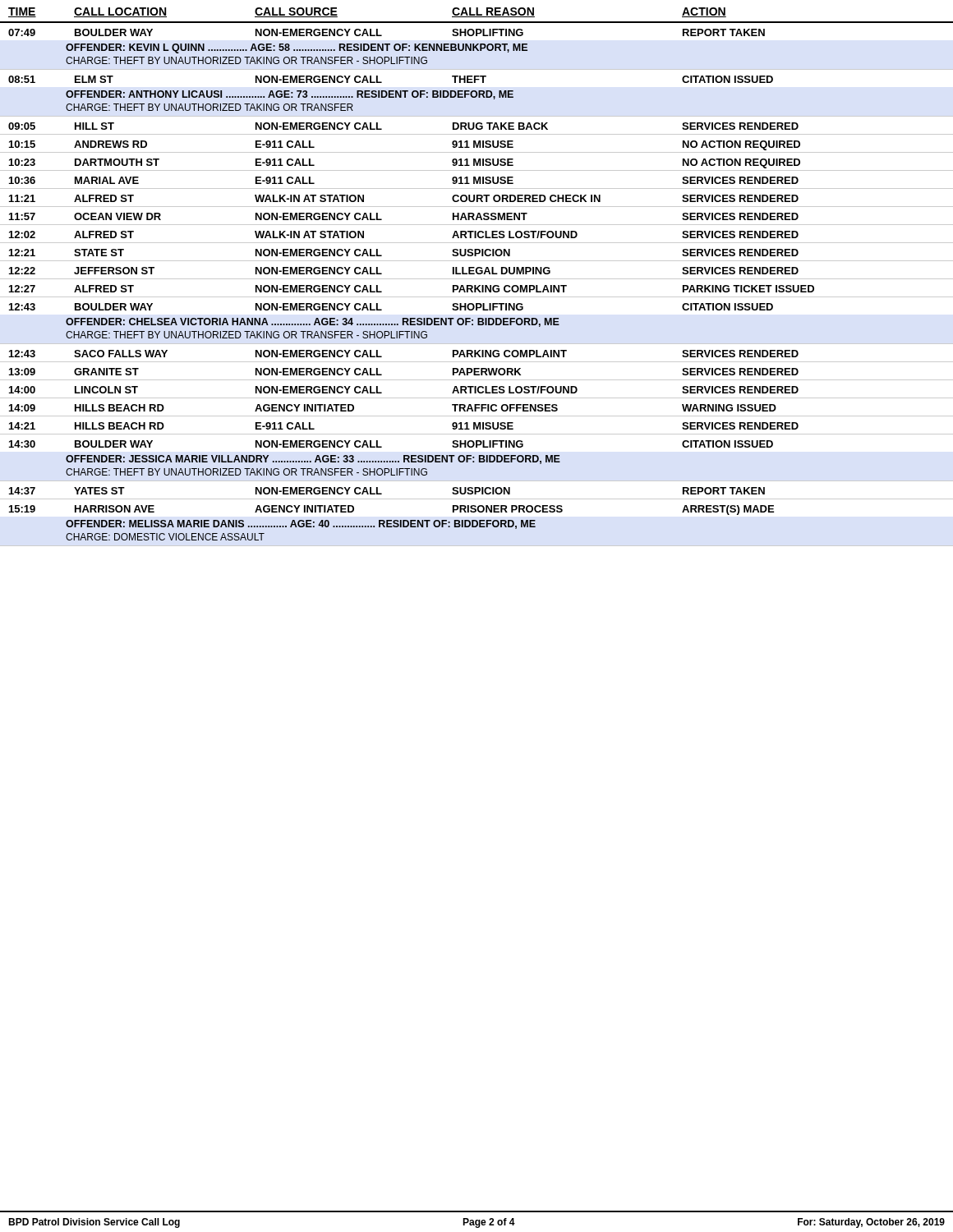Locate the region starting "12:22 JEFFERSON ST NON-EMERGENCY CALL ILLEGAL DUMPING SERVICES"

476,270
